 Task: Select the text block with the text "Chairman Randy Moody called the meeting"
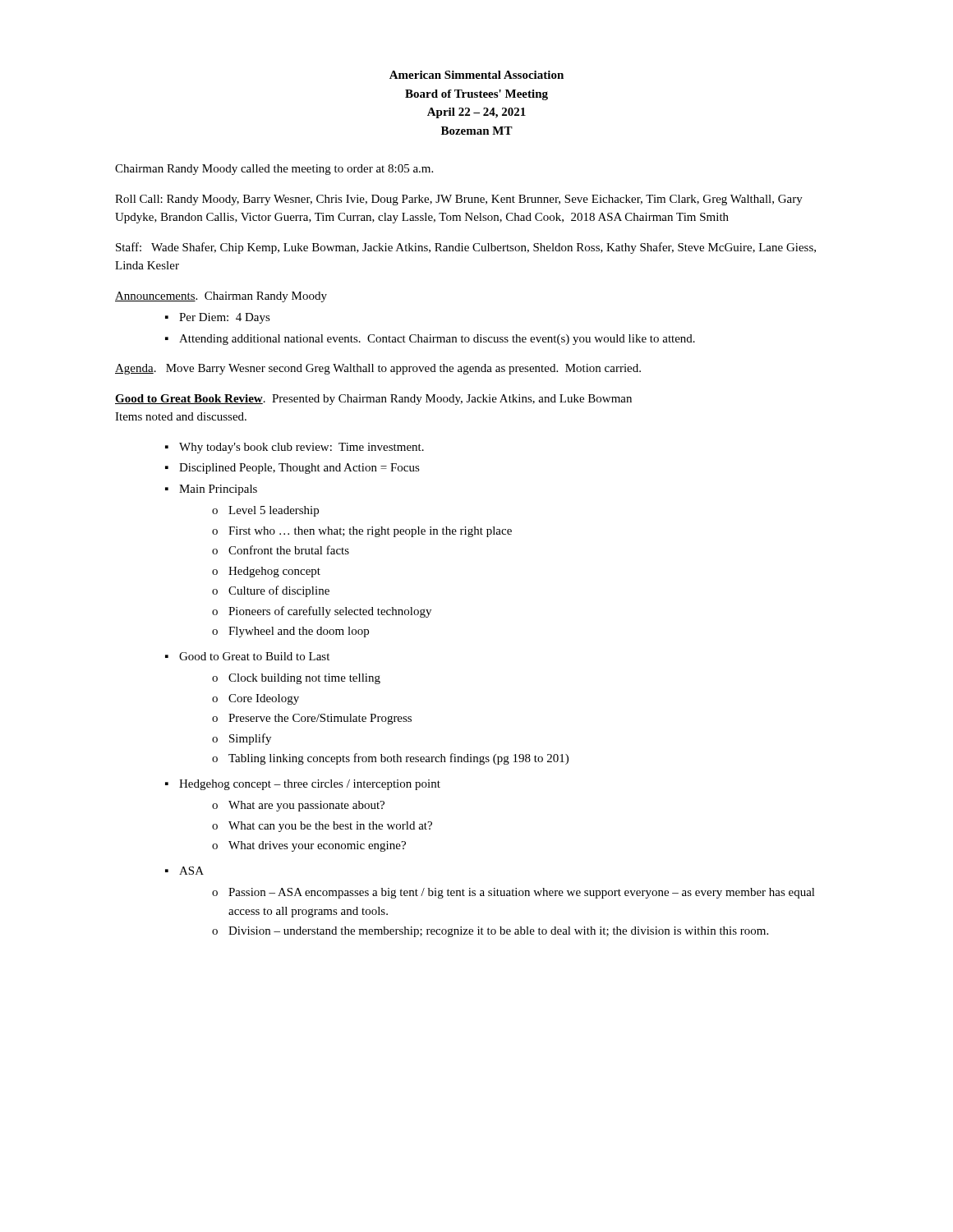pos(275,168)
